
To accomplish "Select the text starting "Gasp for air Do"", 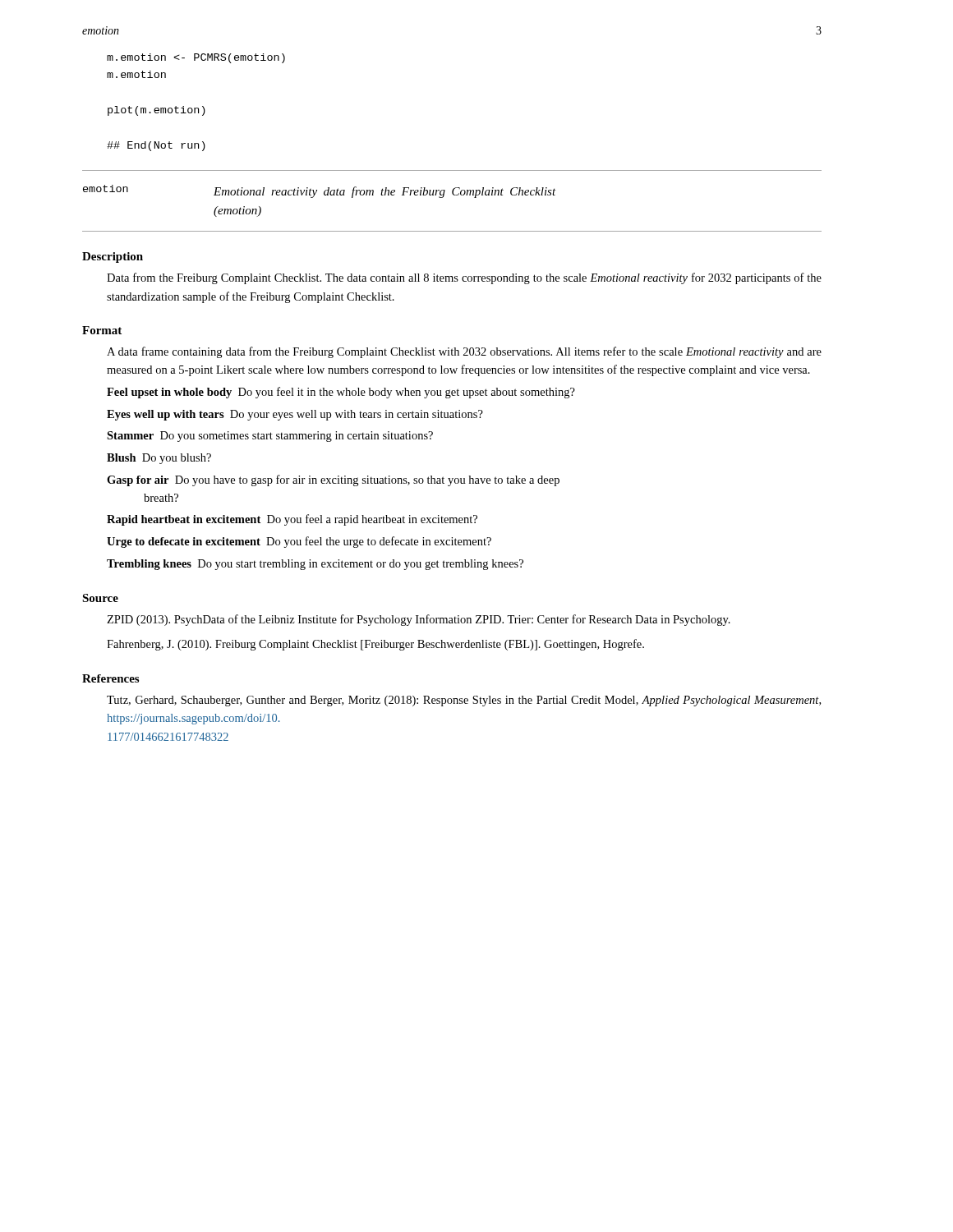I will (x=464, y=490).
